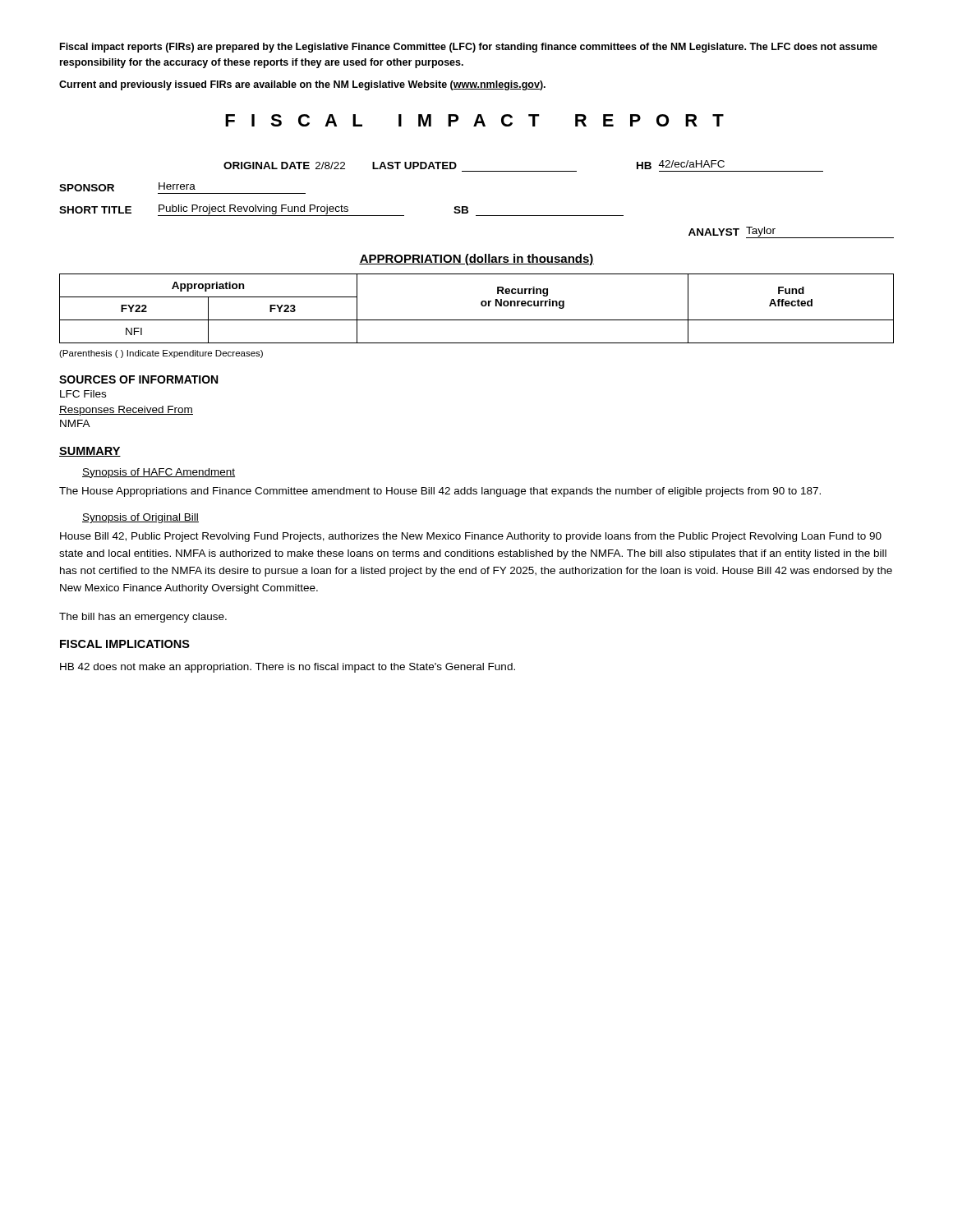Viewport: 953px width, 1232px height.
Task: Find the title that says "F I S C A L I M"
Action: (x=476, y=120)
